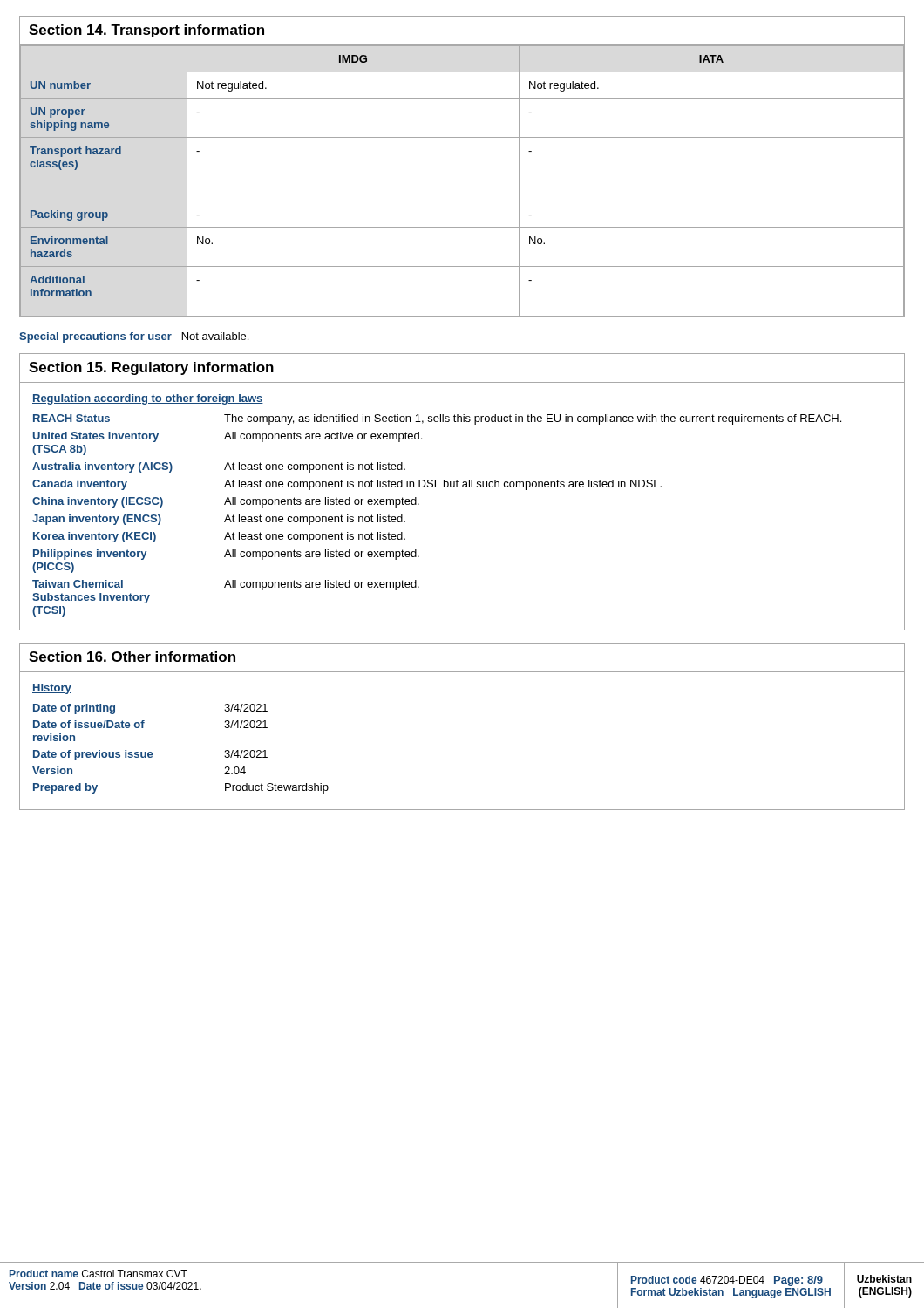
Task: Find the text starting "Date of previous"
Action: (x=150, y=755)
